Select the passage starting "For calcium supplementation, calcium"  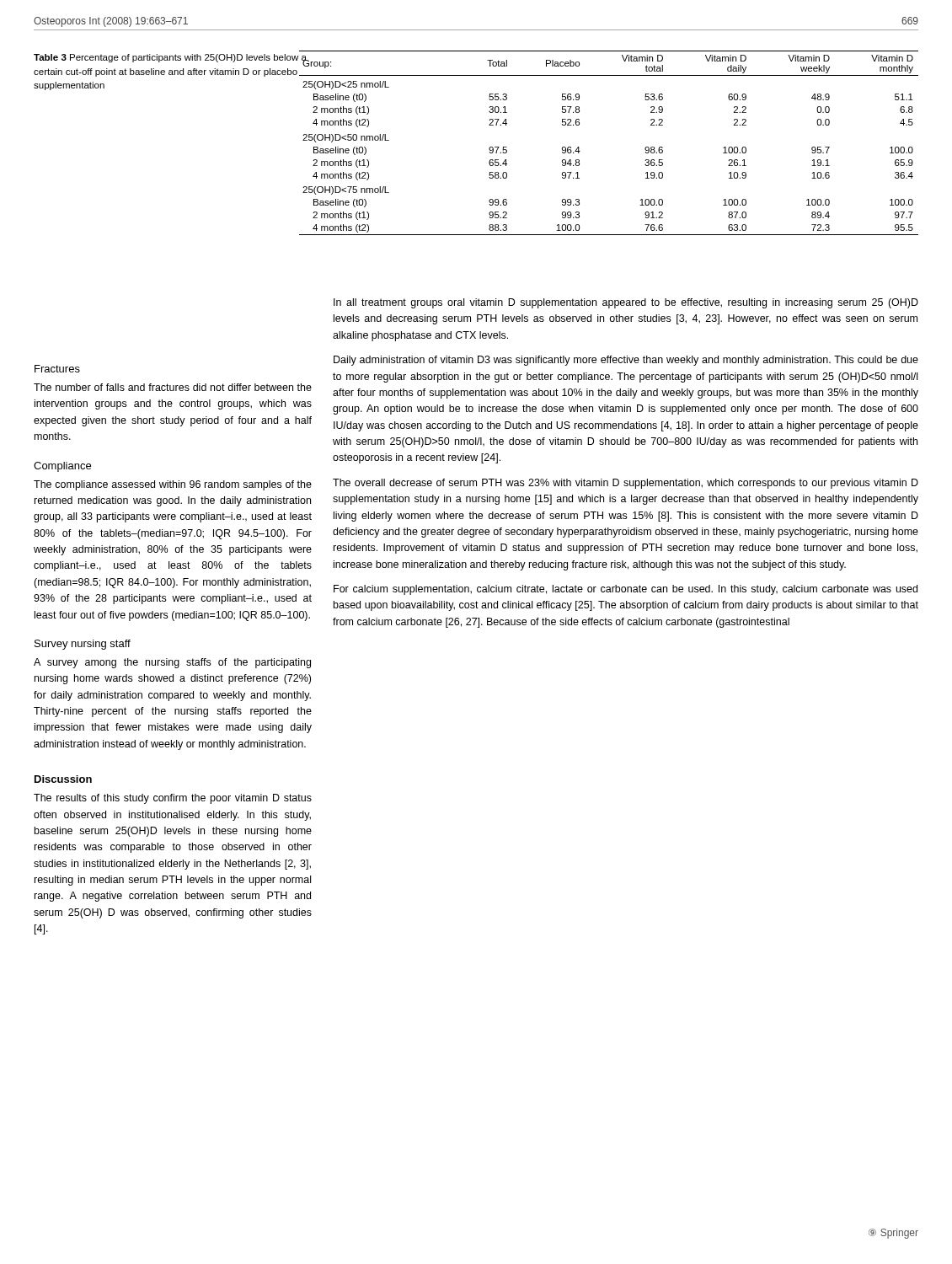(x=626, y=605)
